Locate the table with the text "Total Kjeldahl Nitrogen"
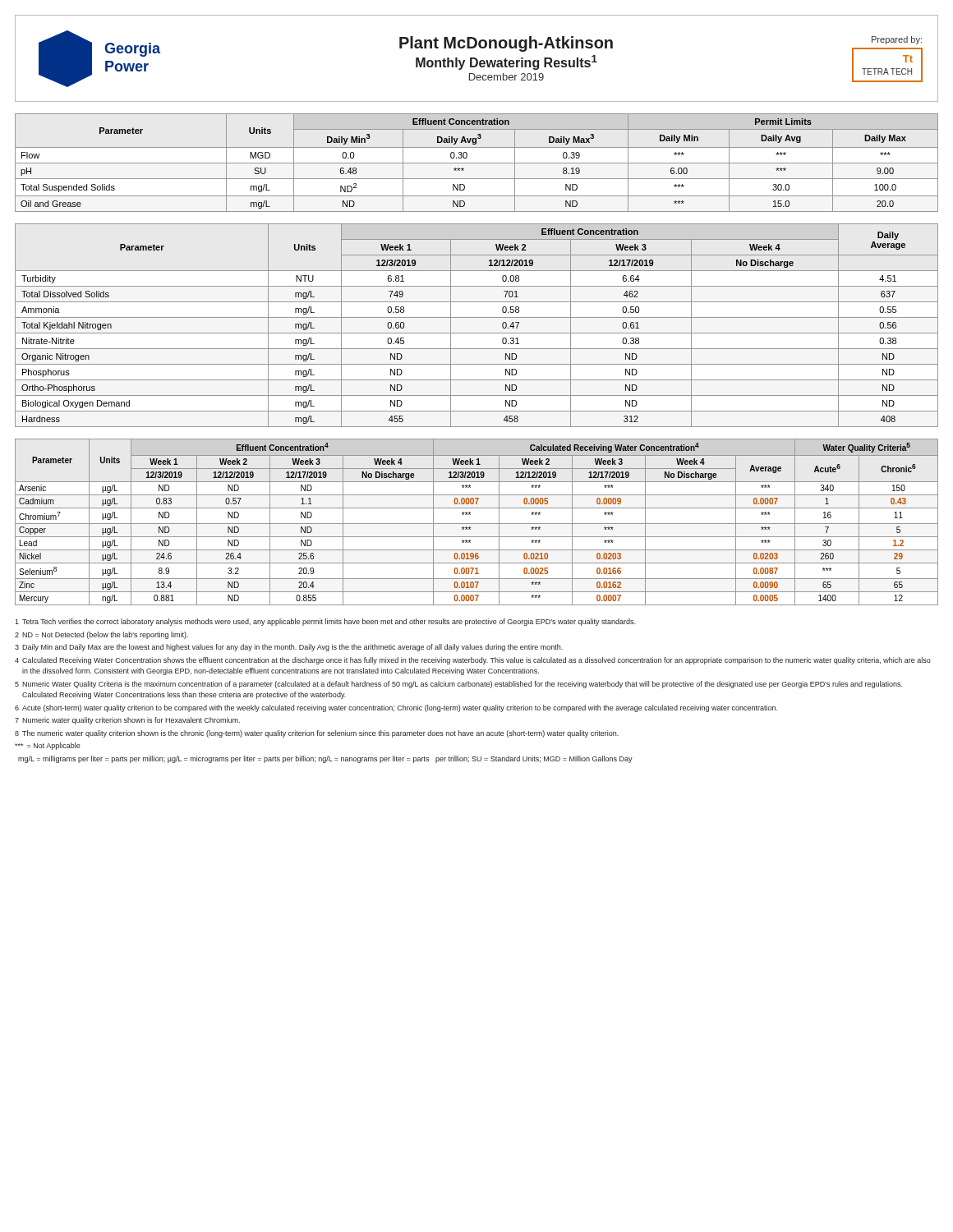This screenshot has height=1232, width=953. pyautogui.click(x=476, y=325)
